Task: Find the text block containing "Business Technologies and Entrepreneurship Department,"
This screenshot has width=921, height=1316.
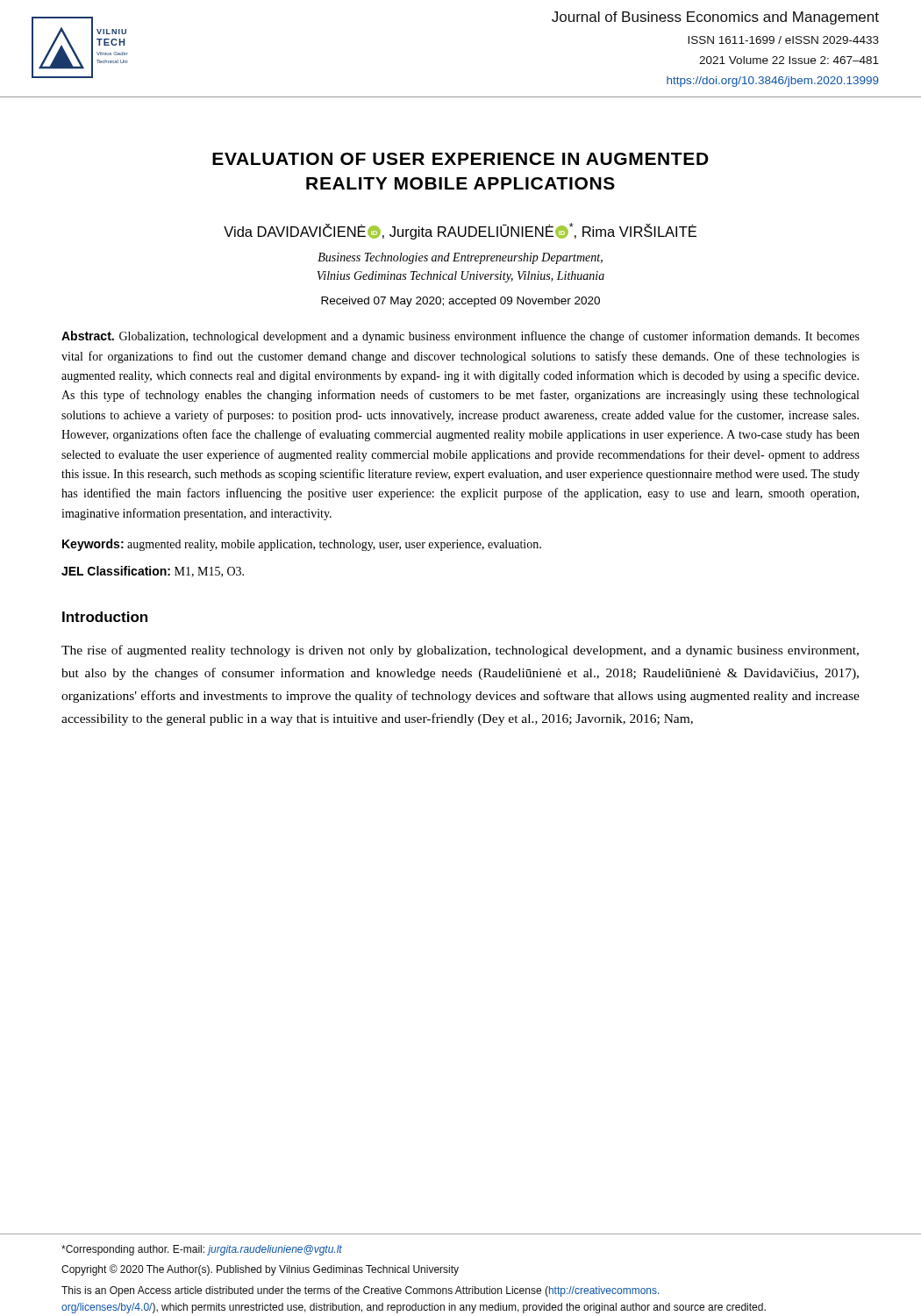Action: click(x=460, y=267)
